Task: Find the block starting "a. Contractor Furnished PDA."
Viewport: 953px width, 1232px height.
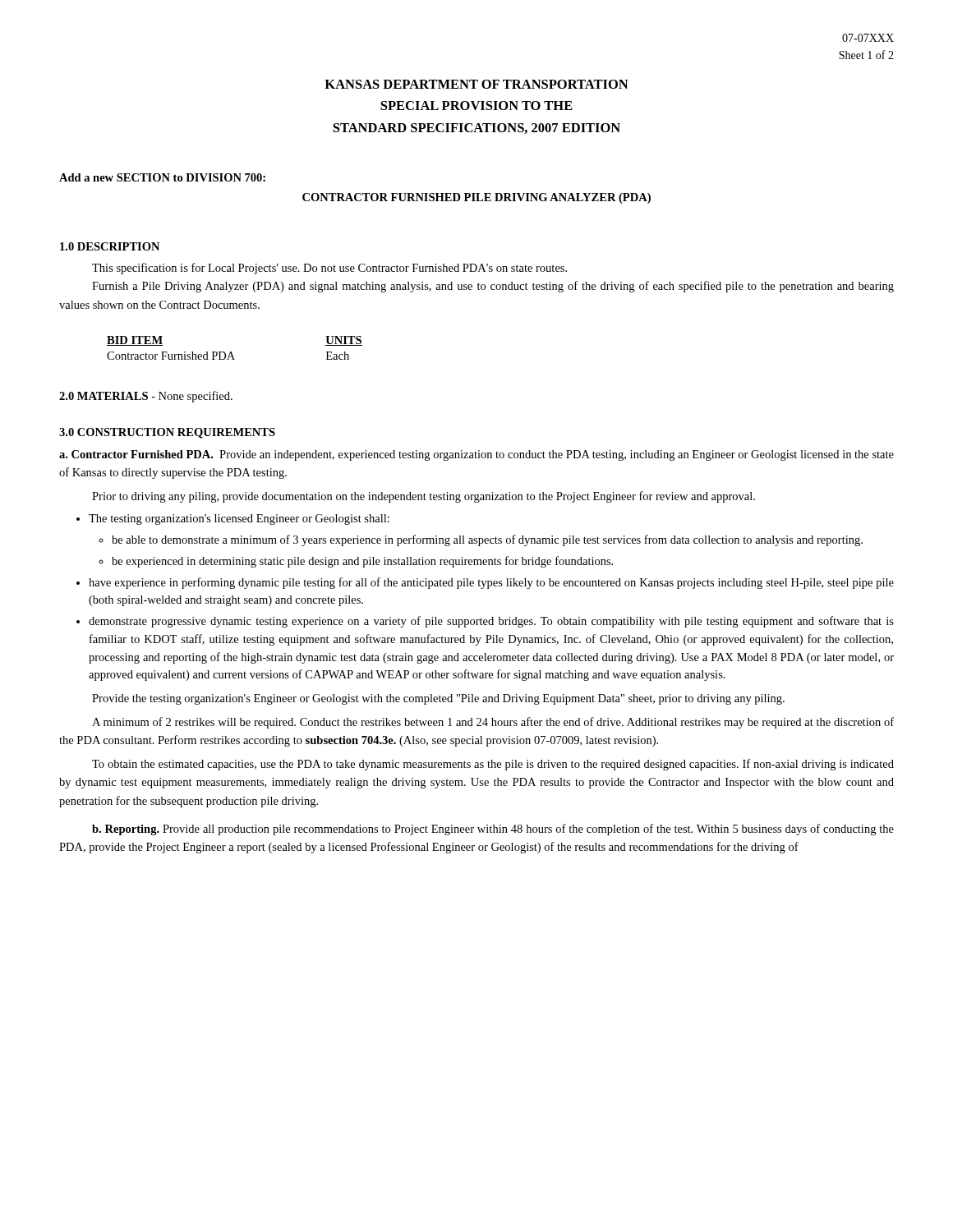Action: (476, 651)
